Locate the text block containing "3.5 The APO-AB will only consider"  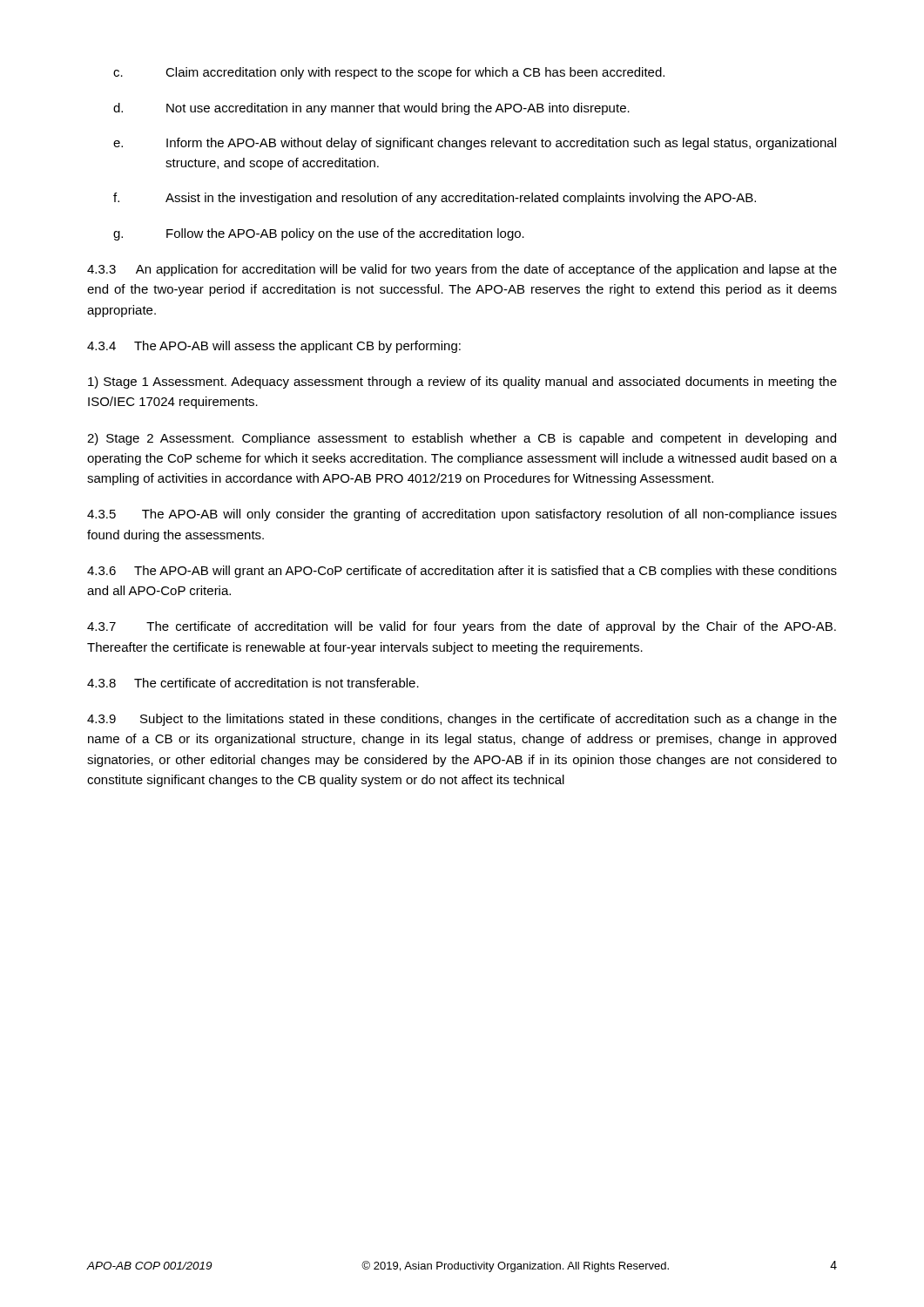(462, 524)
